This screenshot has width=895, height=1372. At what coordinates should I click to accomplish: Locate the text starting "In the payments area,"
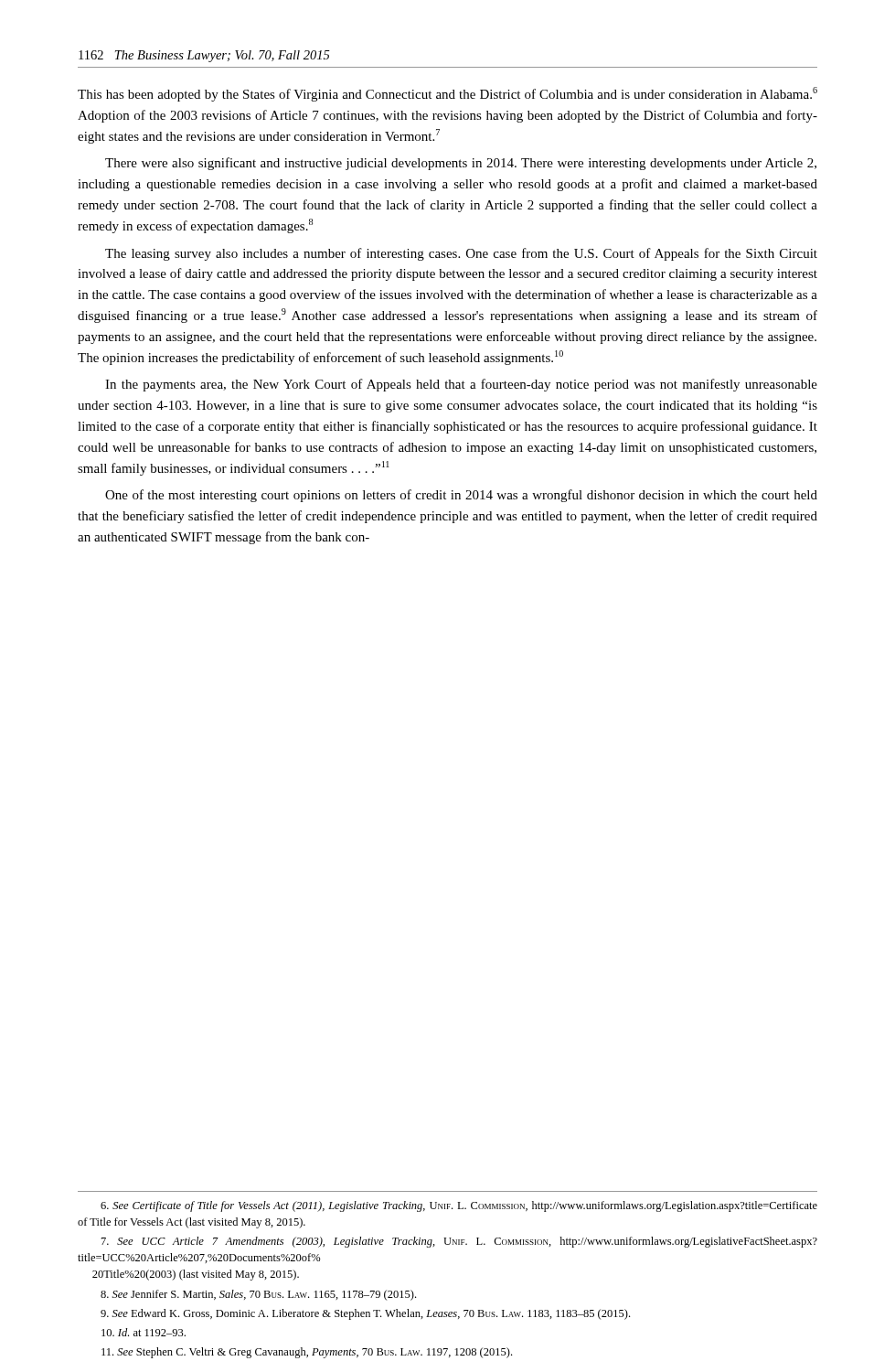point(448,427)
